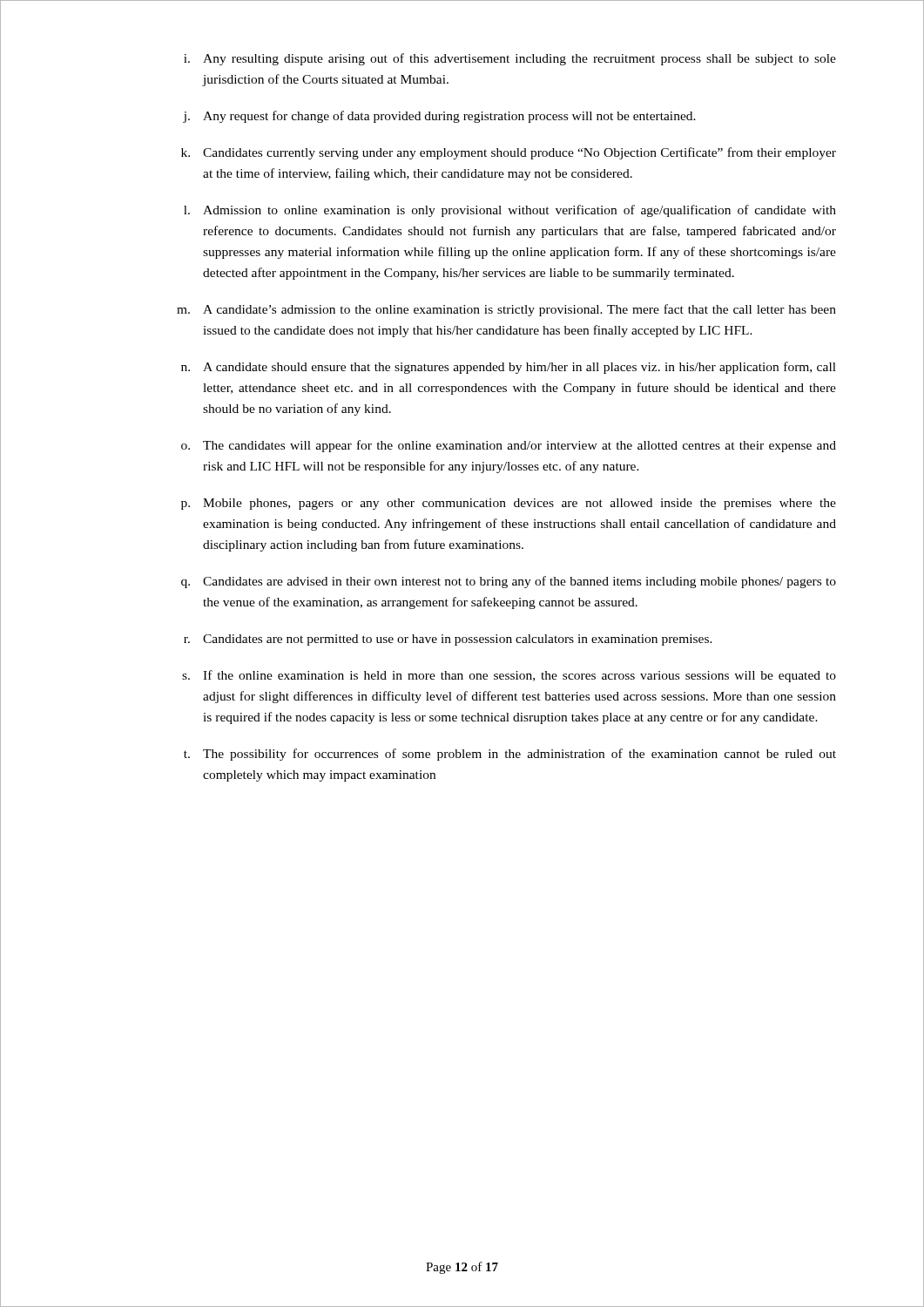
Task: Locate the list item that reads "p. Mobile phones, pagers or"
Action: [x=492, y=524]
